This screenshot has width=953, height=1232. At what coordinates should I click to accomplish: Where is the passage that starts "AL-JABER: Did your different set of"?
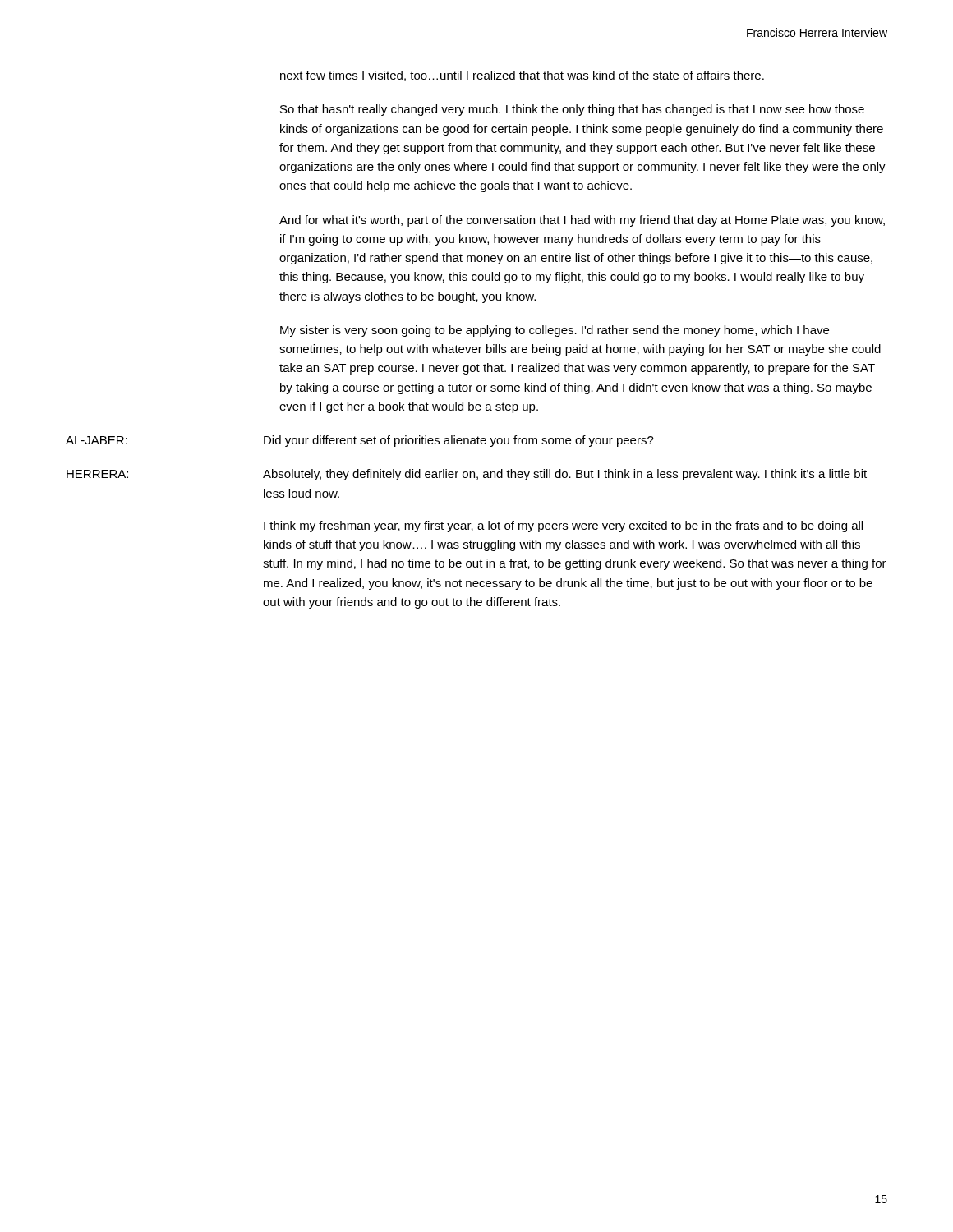pos(476,440)
